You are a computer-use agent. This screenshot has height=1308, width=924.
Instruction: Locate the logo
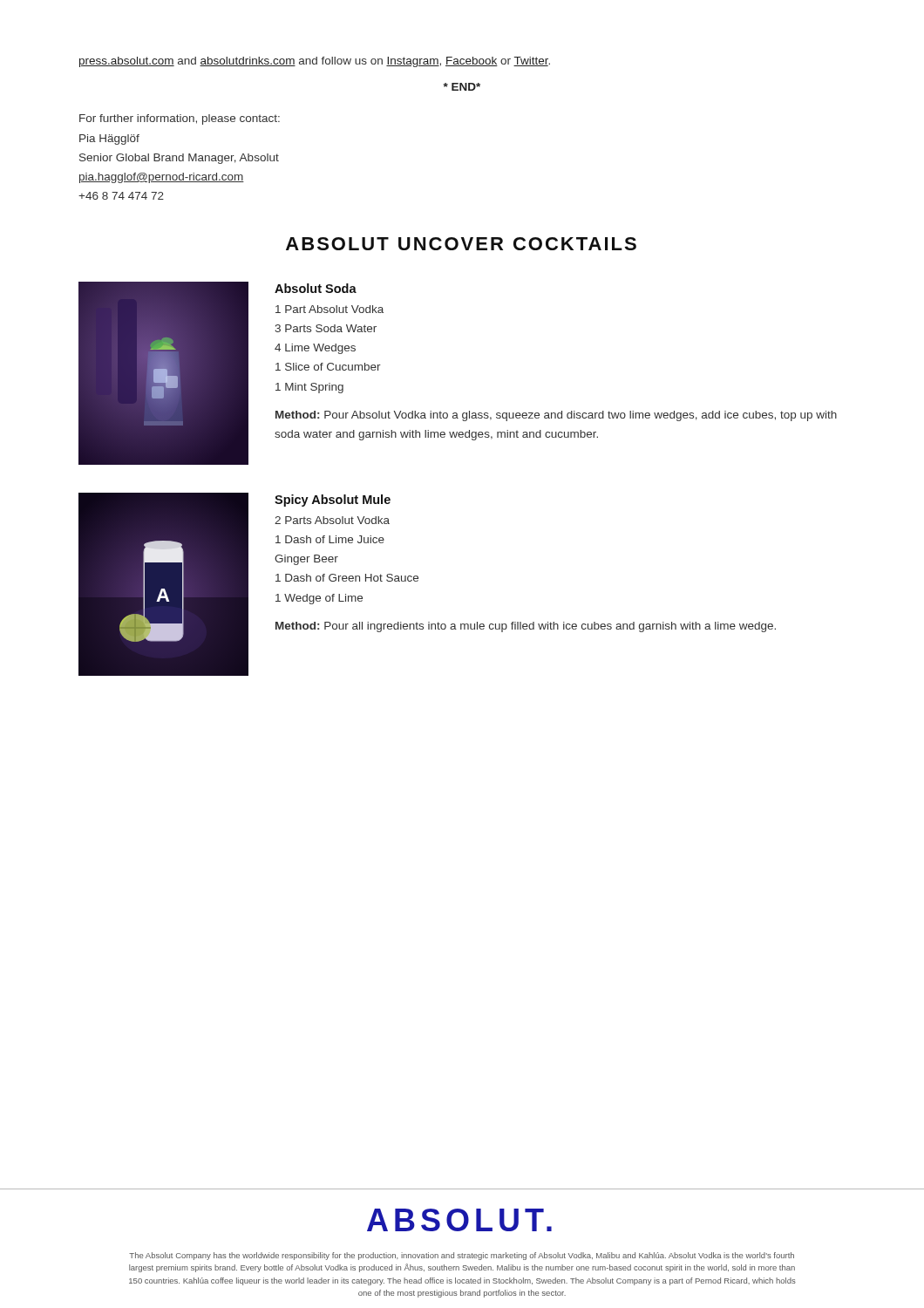(x=462, y=1220)
